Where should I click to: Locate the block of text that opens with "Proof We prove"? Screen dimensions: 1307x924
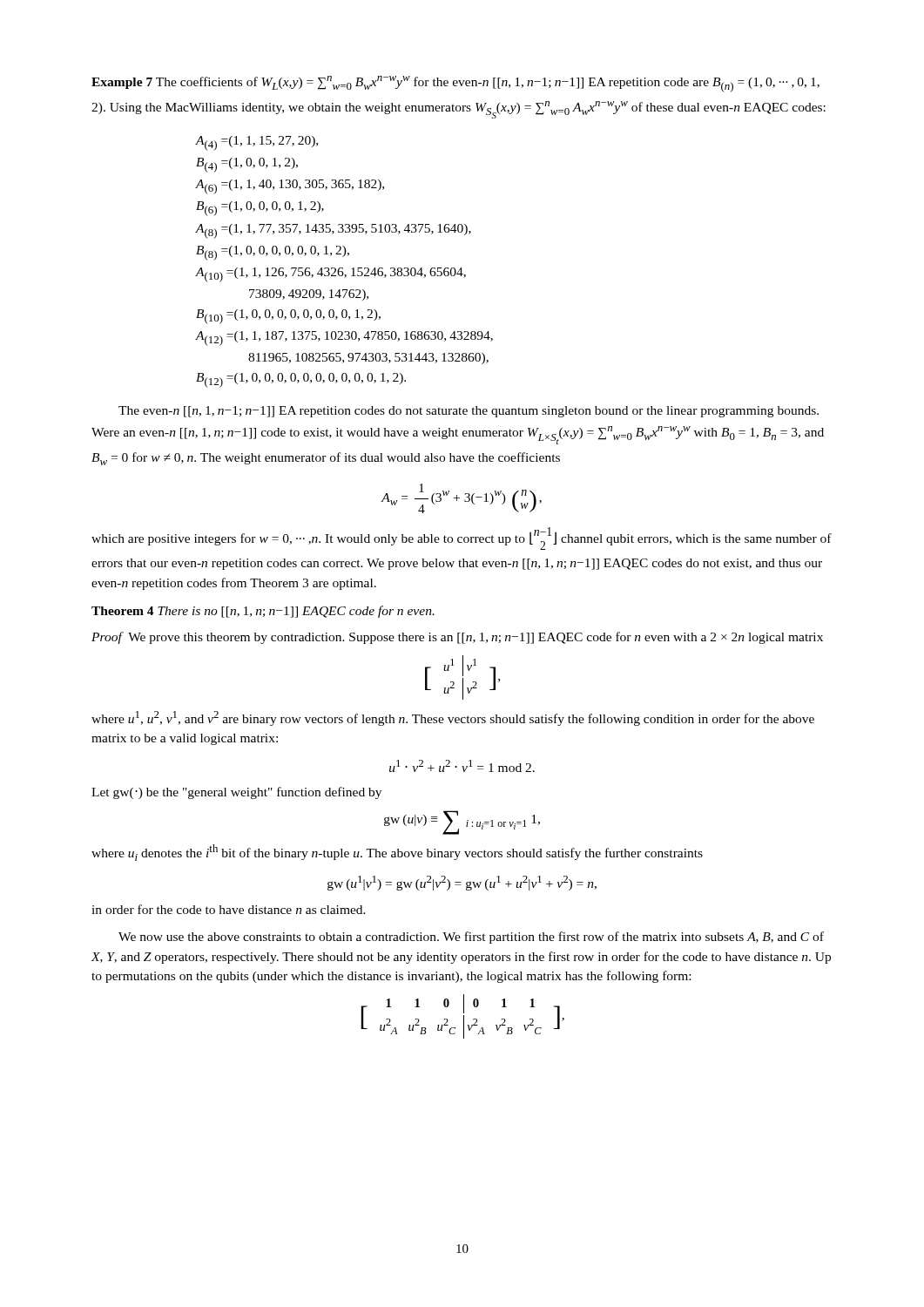pos(457,636)
